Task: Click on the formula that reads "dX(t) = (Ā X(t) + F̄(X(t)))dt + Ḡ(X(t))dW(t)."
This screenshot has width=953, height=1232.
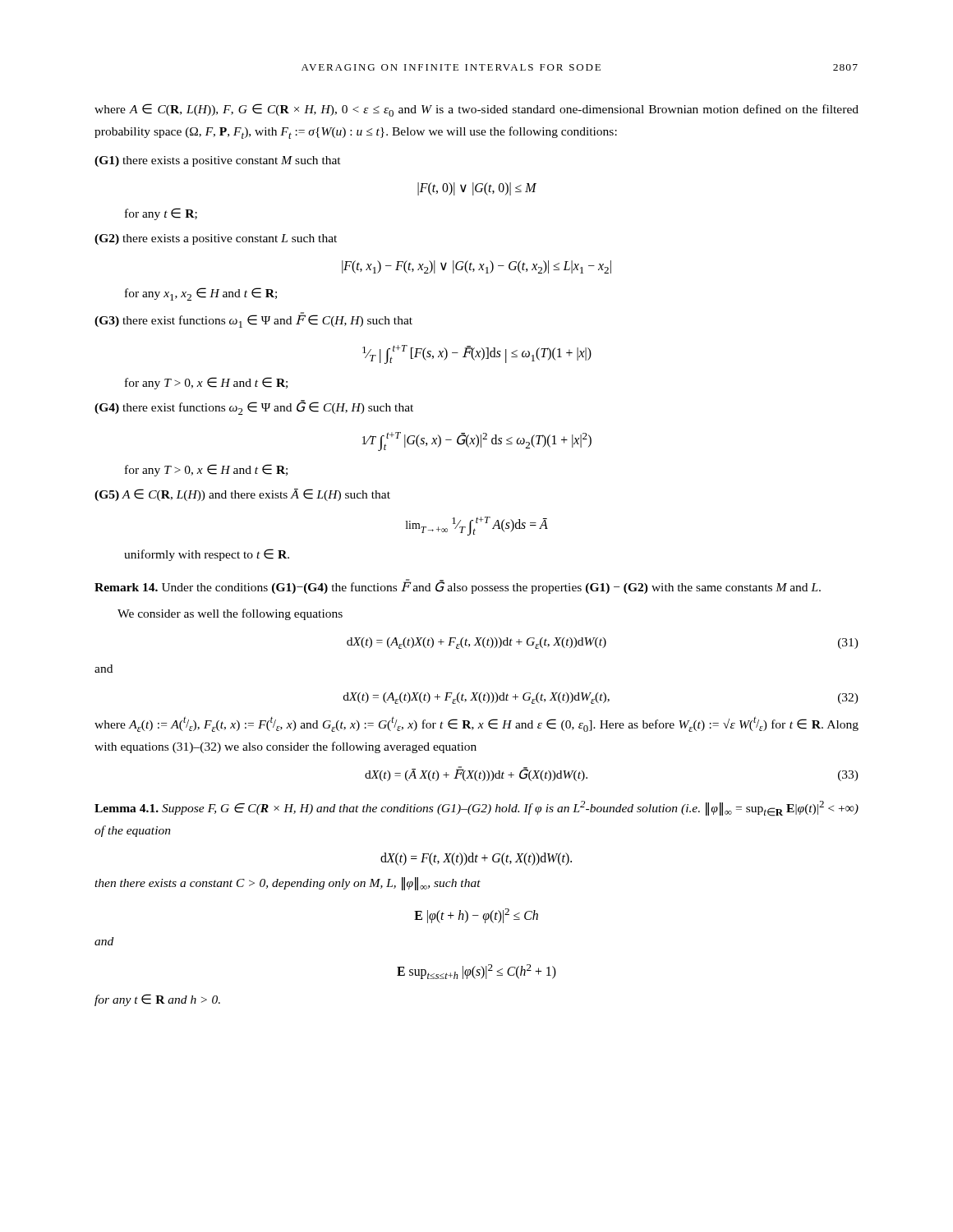Action: (x=470, y=773)
